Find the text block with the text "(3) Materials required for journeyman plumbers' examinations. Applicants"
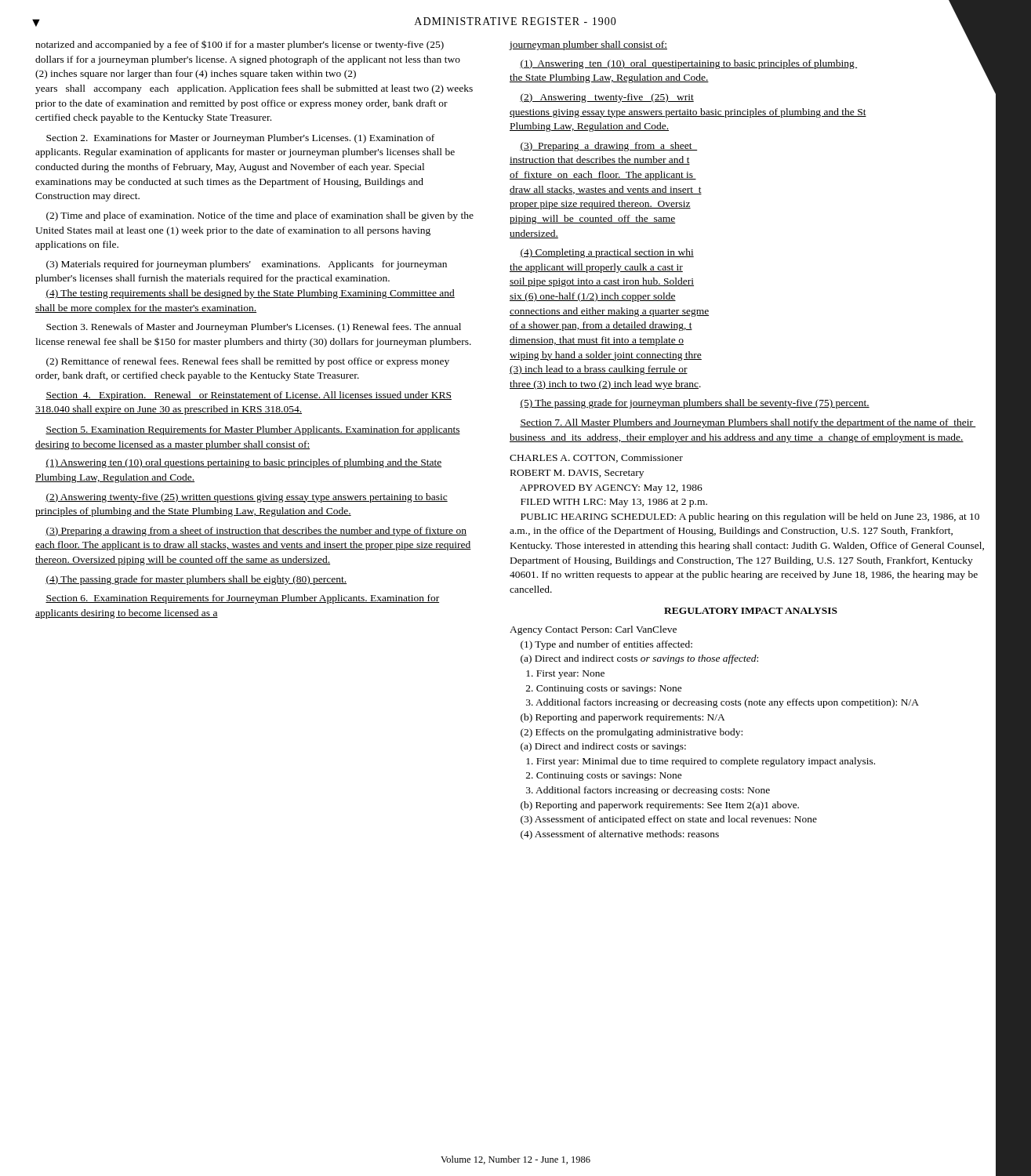This screenshot has width=1031, height=1176. tap(255, 286)
